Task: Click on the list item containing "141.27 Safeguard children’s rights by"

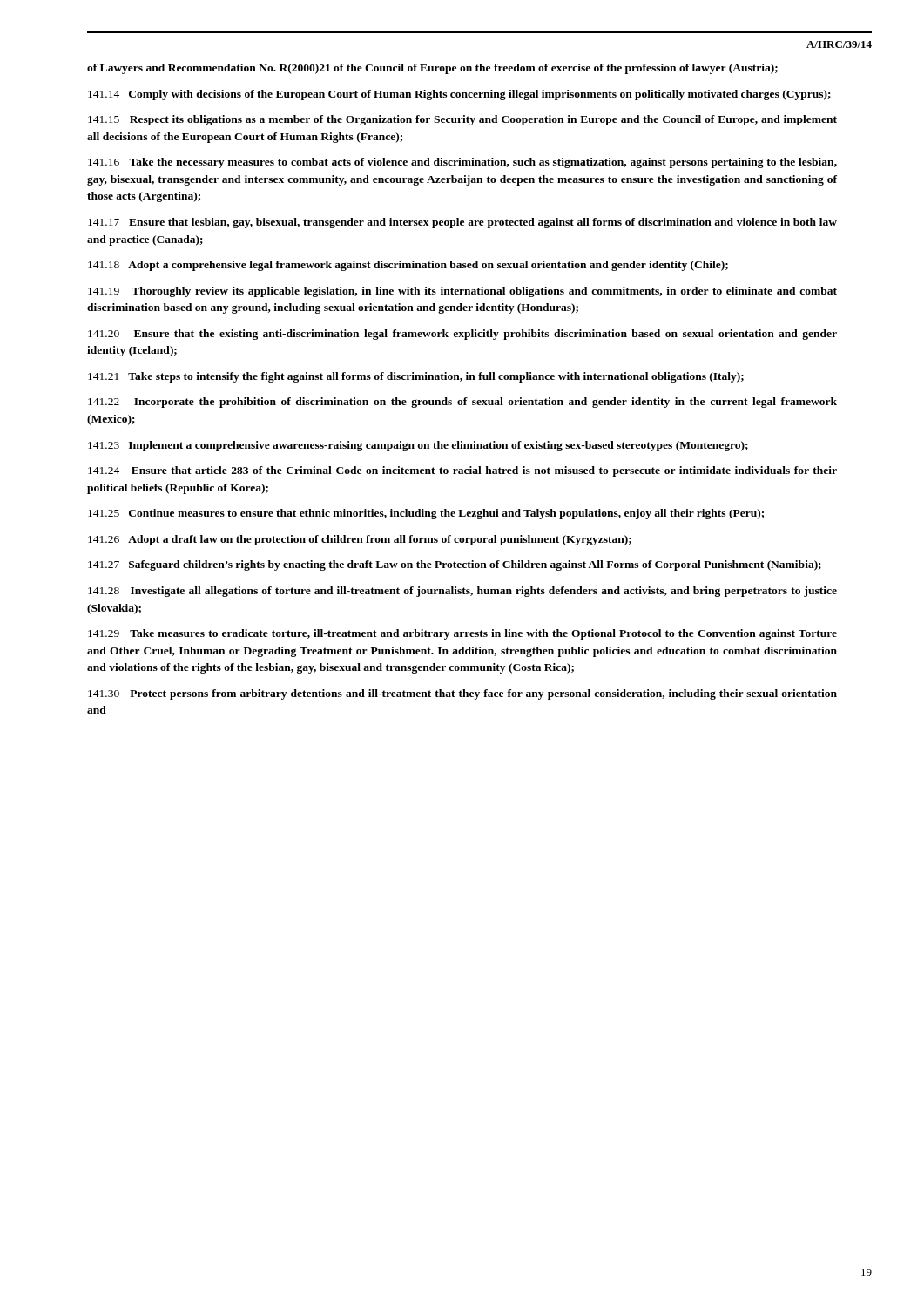Action: point(454,564)
